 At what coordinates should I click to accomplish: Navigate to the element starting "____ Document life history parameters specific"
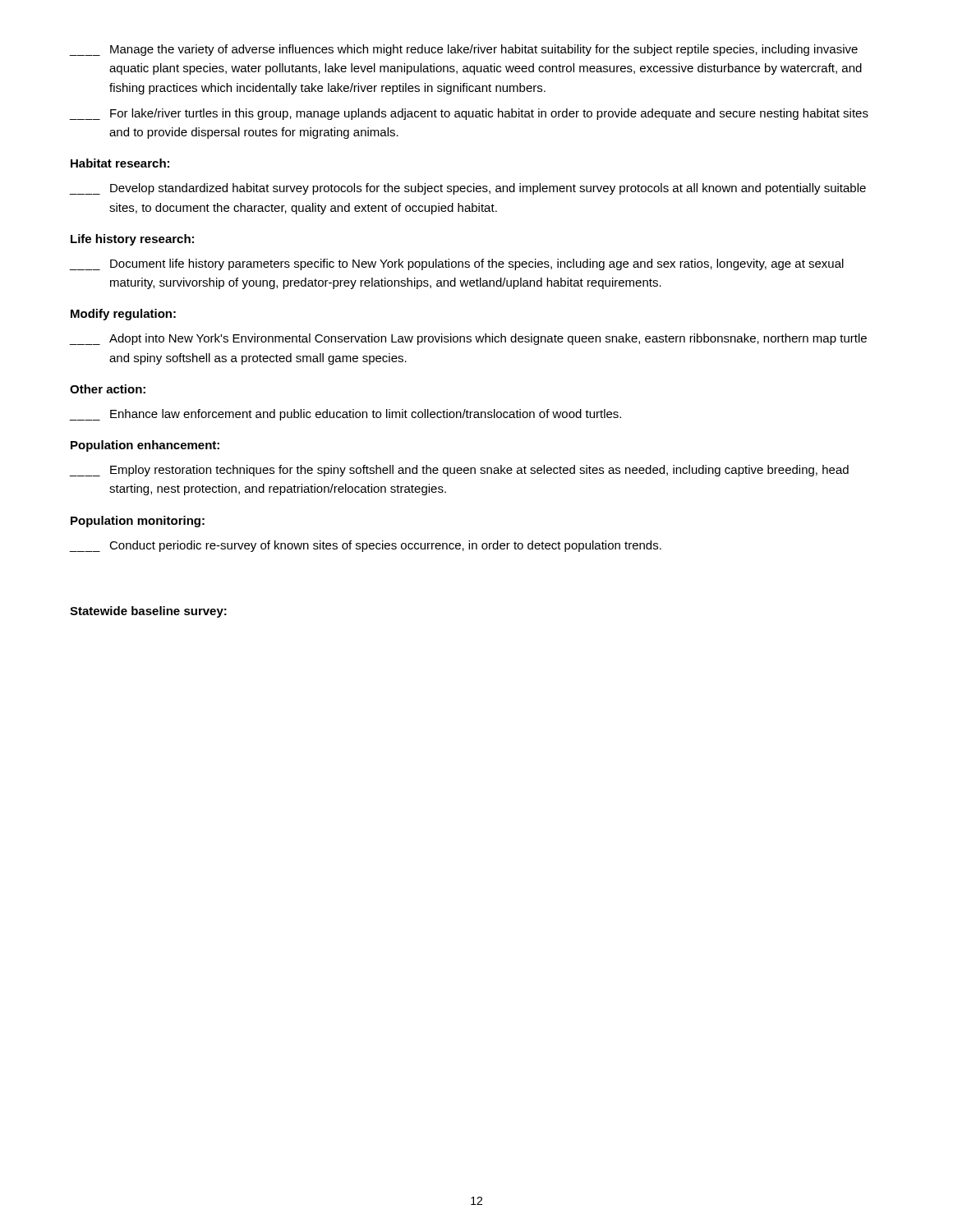click(476, 273)
